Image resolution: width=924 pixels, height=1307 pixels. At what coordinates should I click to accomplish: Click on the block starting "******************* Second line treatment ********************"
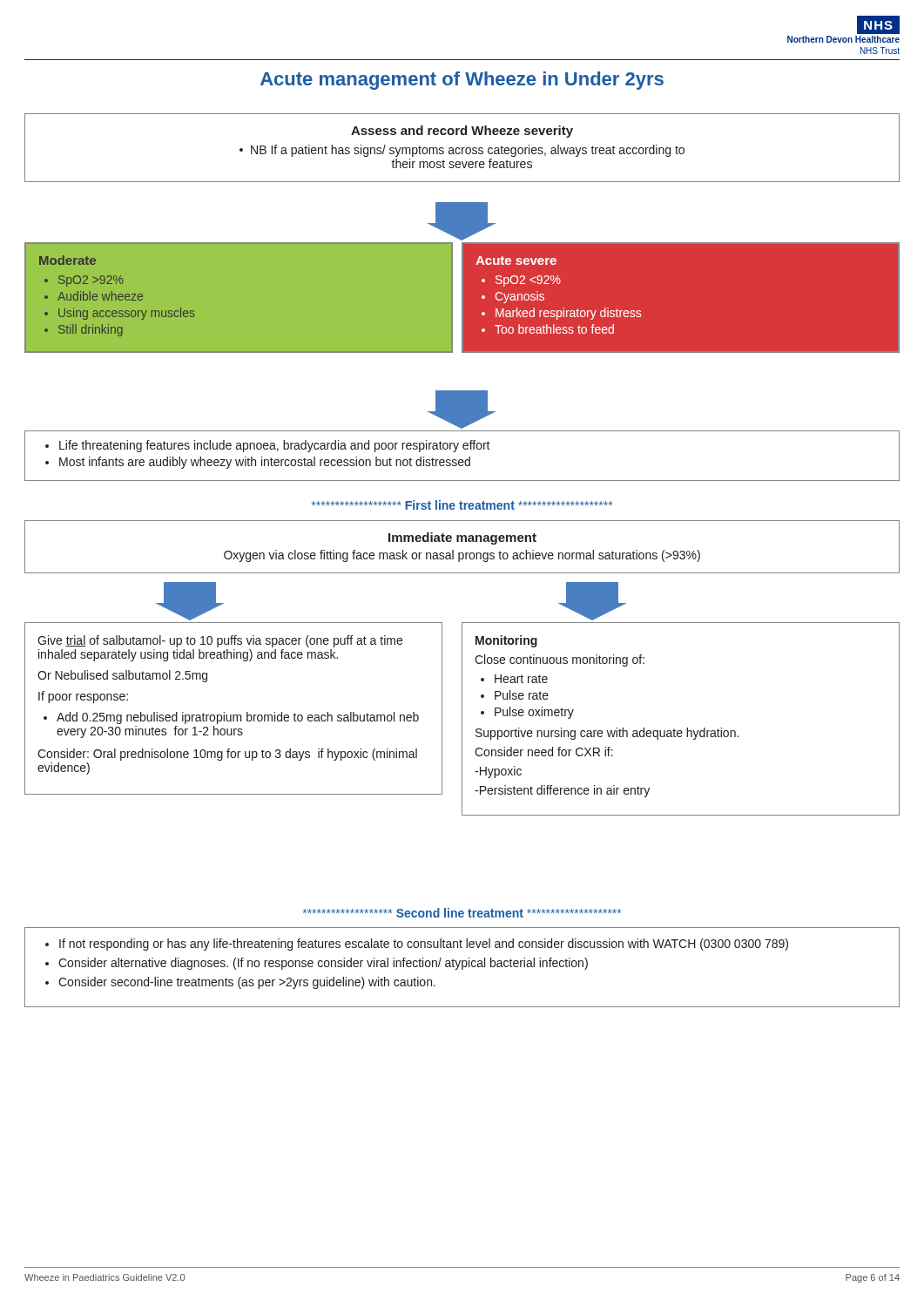pyautogui.click(x=462, y=913)
